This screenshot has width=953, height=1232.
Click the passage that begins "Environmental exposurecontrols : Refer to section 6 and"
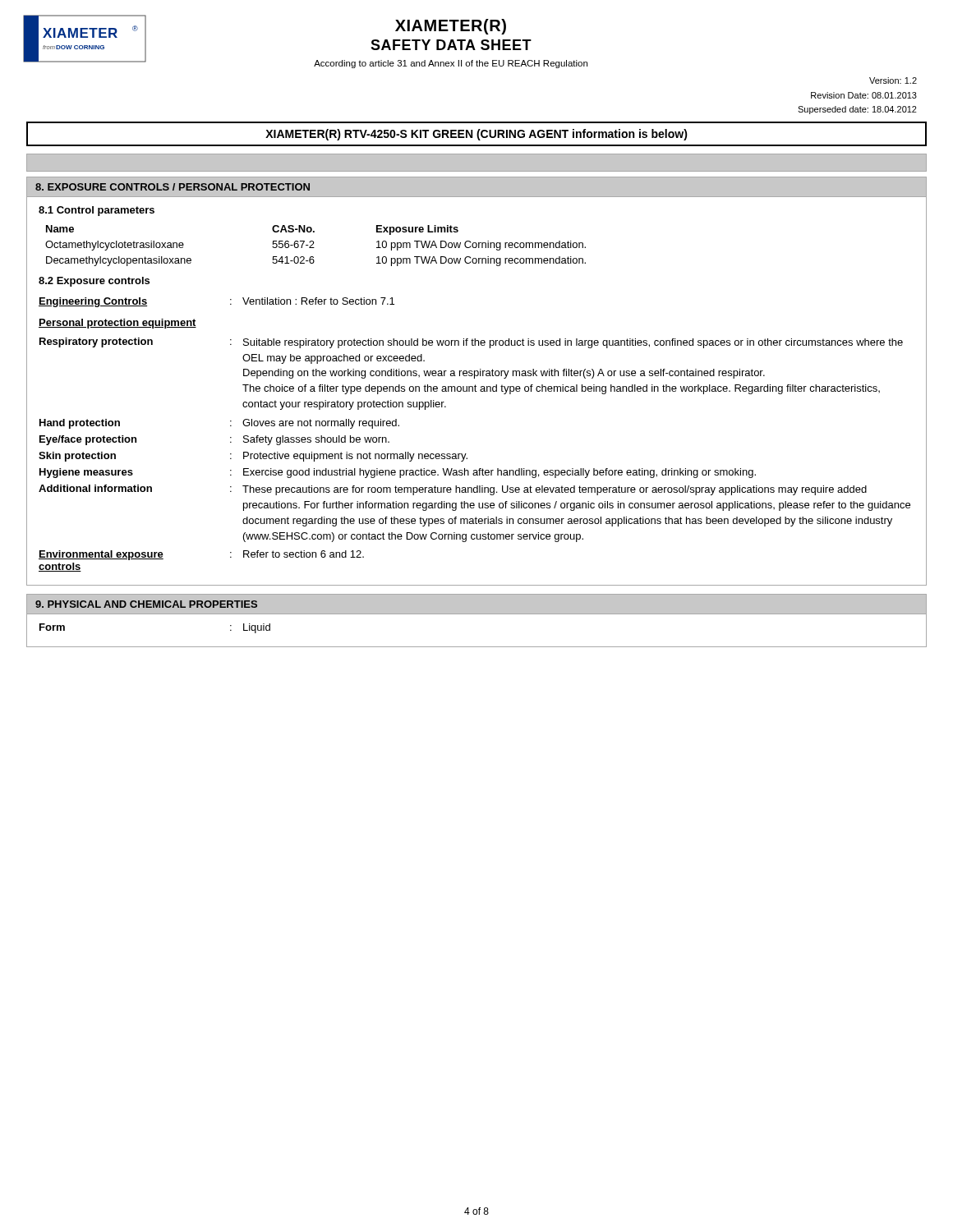coord(83,555)
